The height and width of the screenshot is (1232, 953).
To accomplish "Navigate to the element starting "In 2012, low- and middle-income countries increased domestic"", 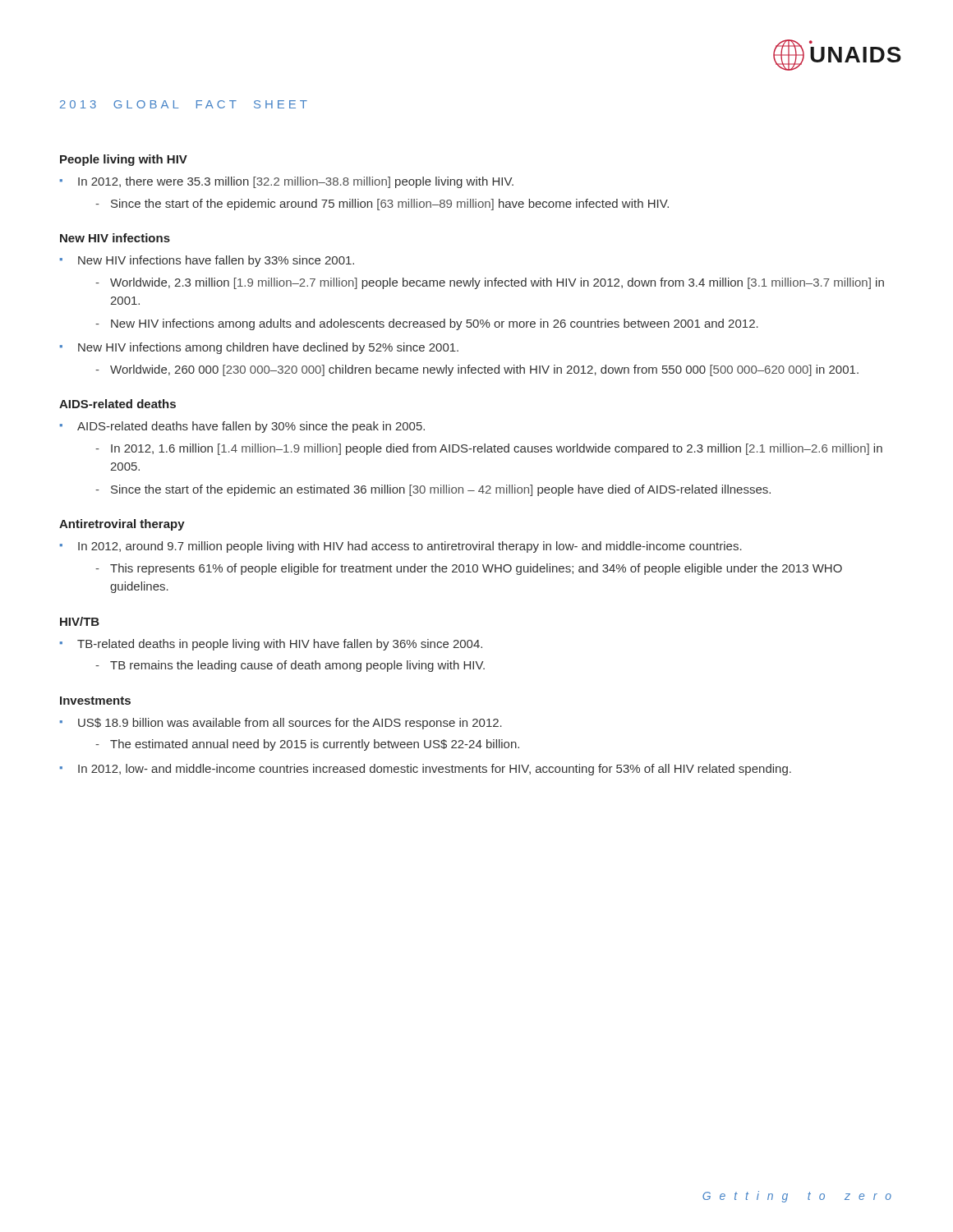I will click(435, 768).
